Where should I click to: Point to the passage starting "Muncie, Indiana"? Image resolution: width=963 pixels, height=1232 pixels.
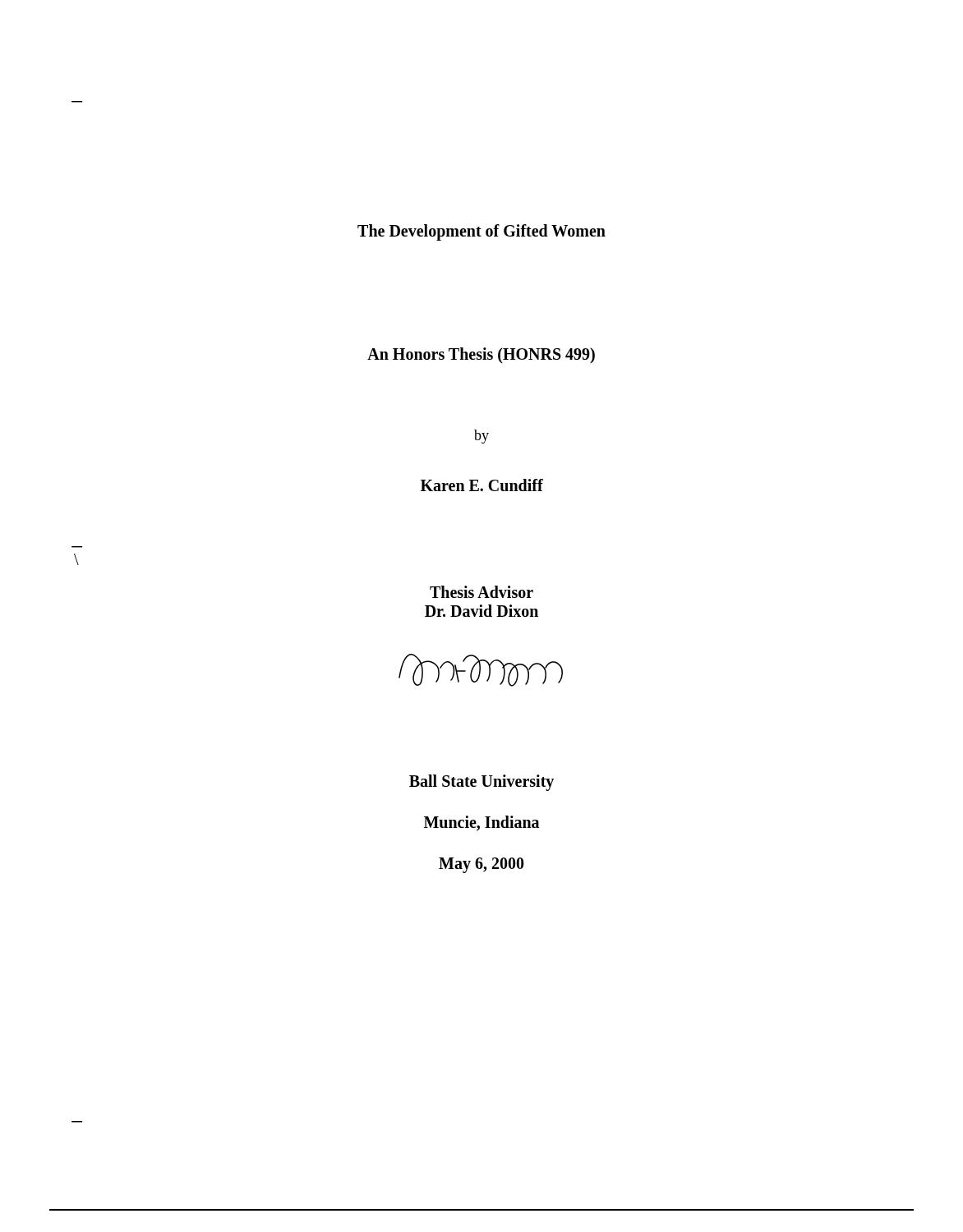tap(482, 822)
